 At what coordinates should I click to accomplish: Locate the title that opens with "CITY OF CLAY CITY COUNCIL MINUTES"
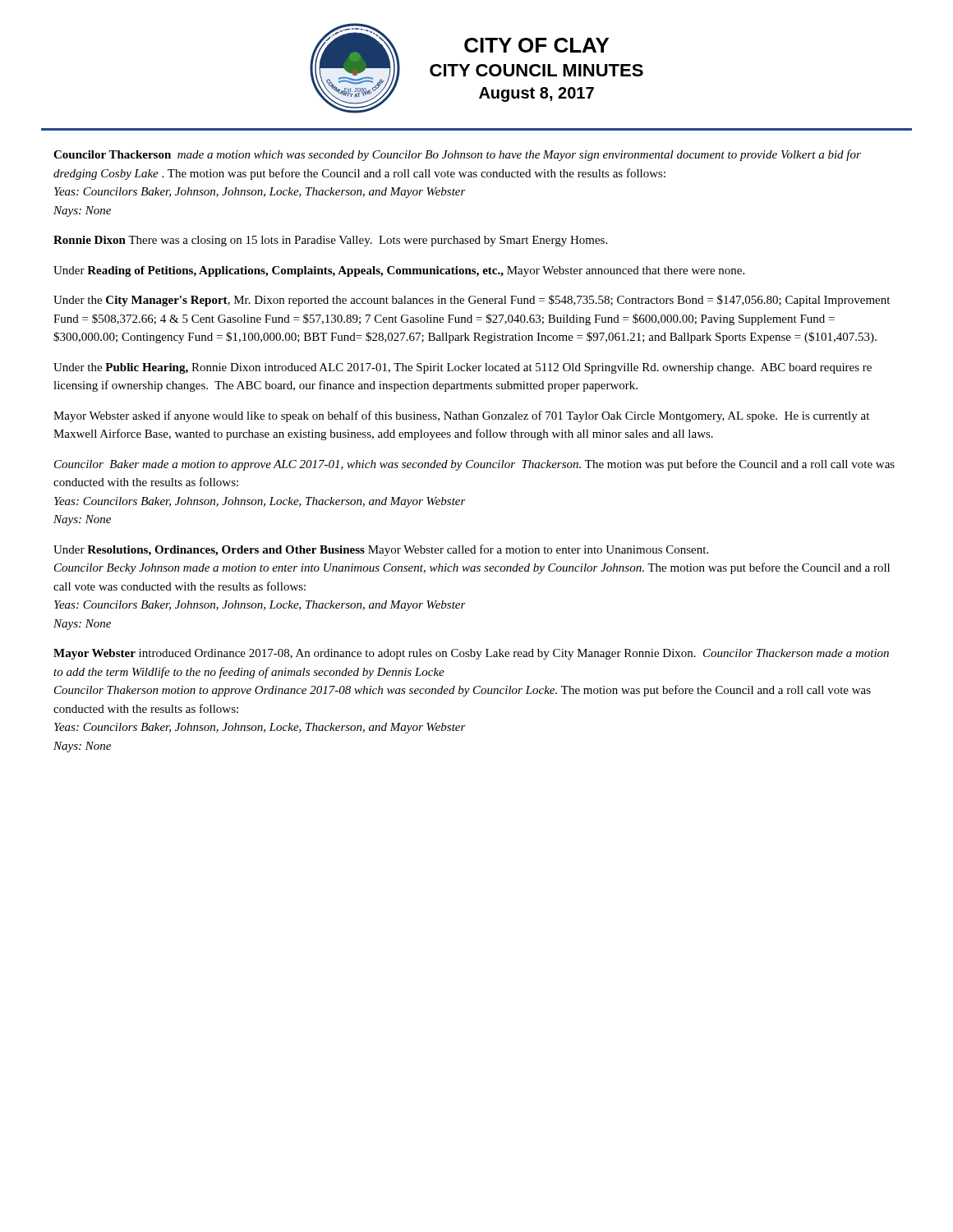536,68
